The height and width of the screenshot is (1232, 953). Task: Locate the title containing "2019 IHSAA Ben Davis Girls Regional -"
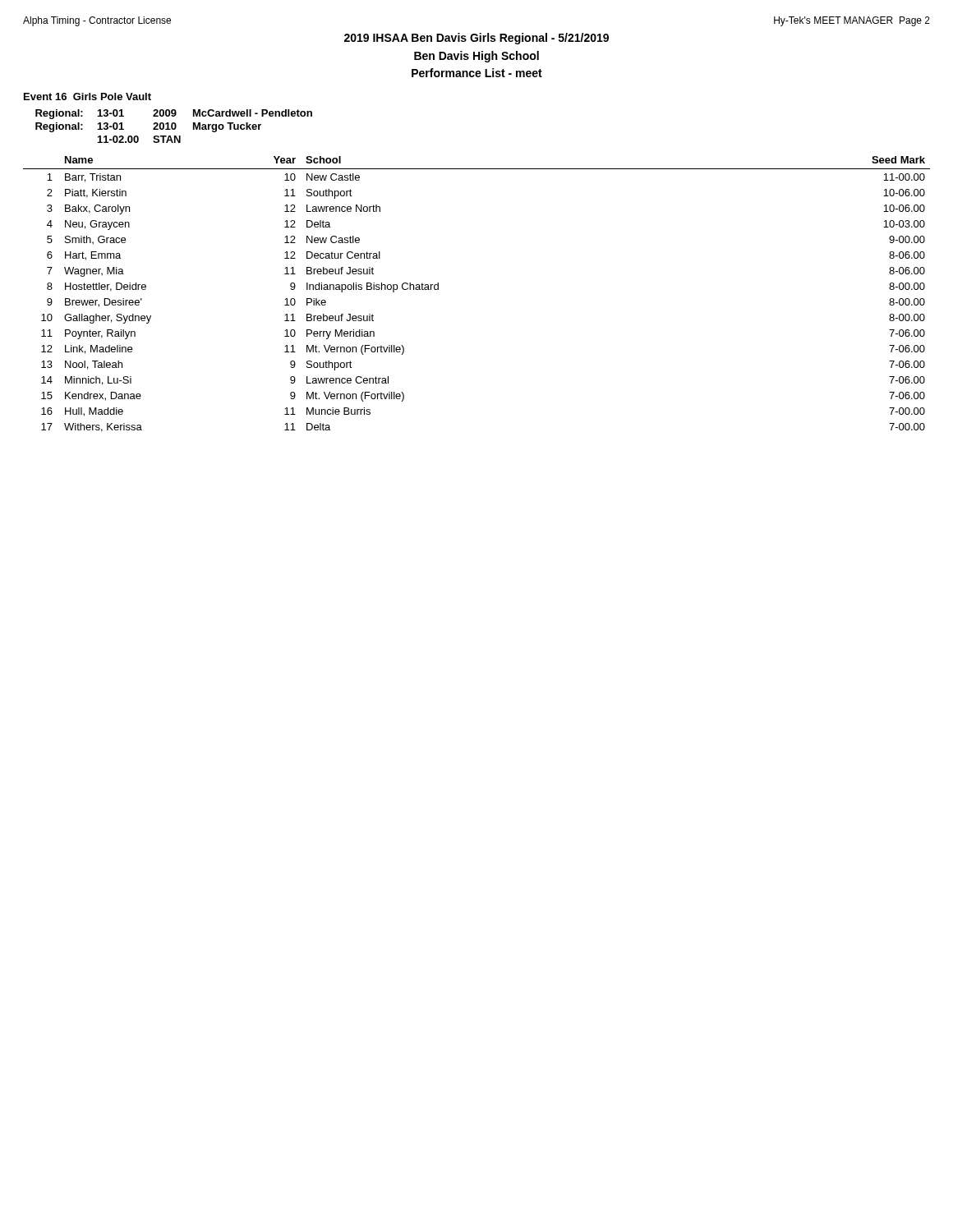(x=476, y=56)
